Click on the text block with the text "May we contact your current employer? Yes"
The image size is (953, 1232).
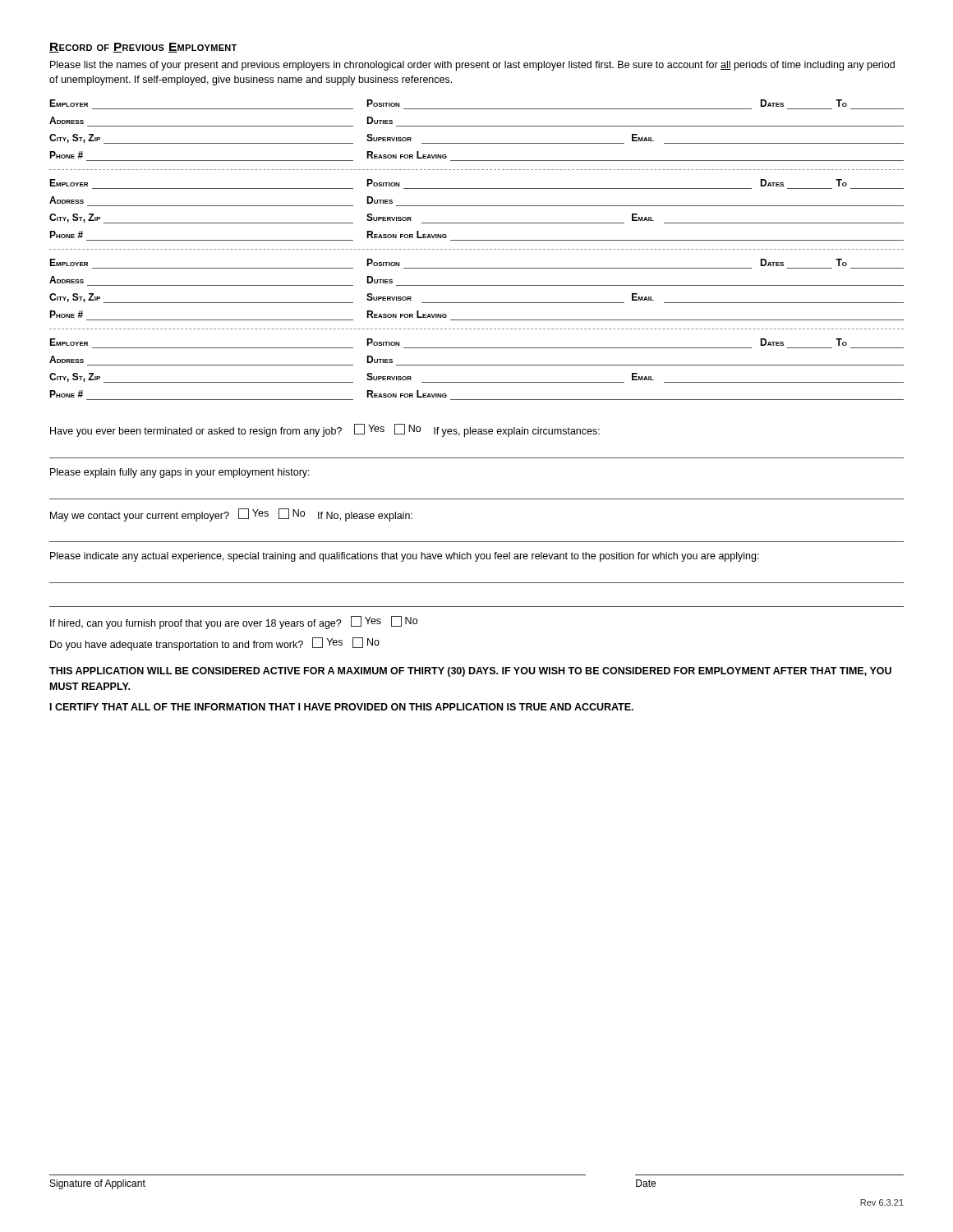pos(231,515)
